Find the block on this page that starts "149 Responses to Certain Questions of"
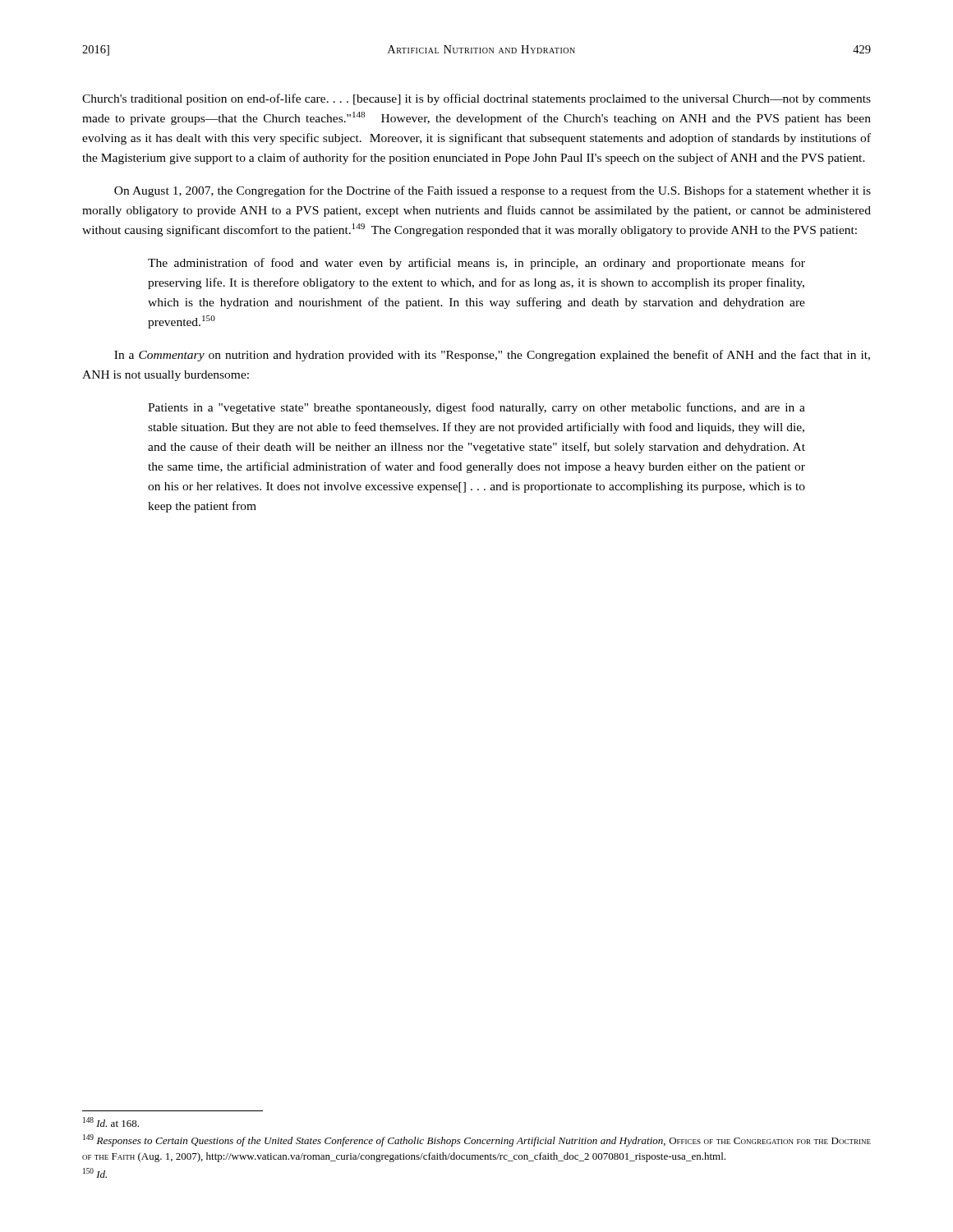The height and width of the screenshot is (1232, 953). [x=476, y=1148]
